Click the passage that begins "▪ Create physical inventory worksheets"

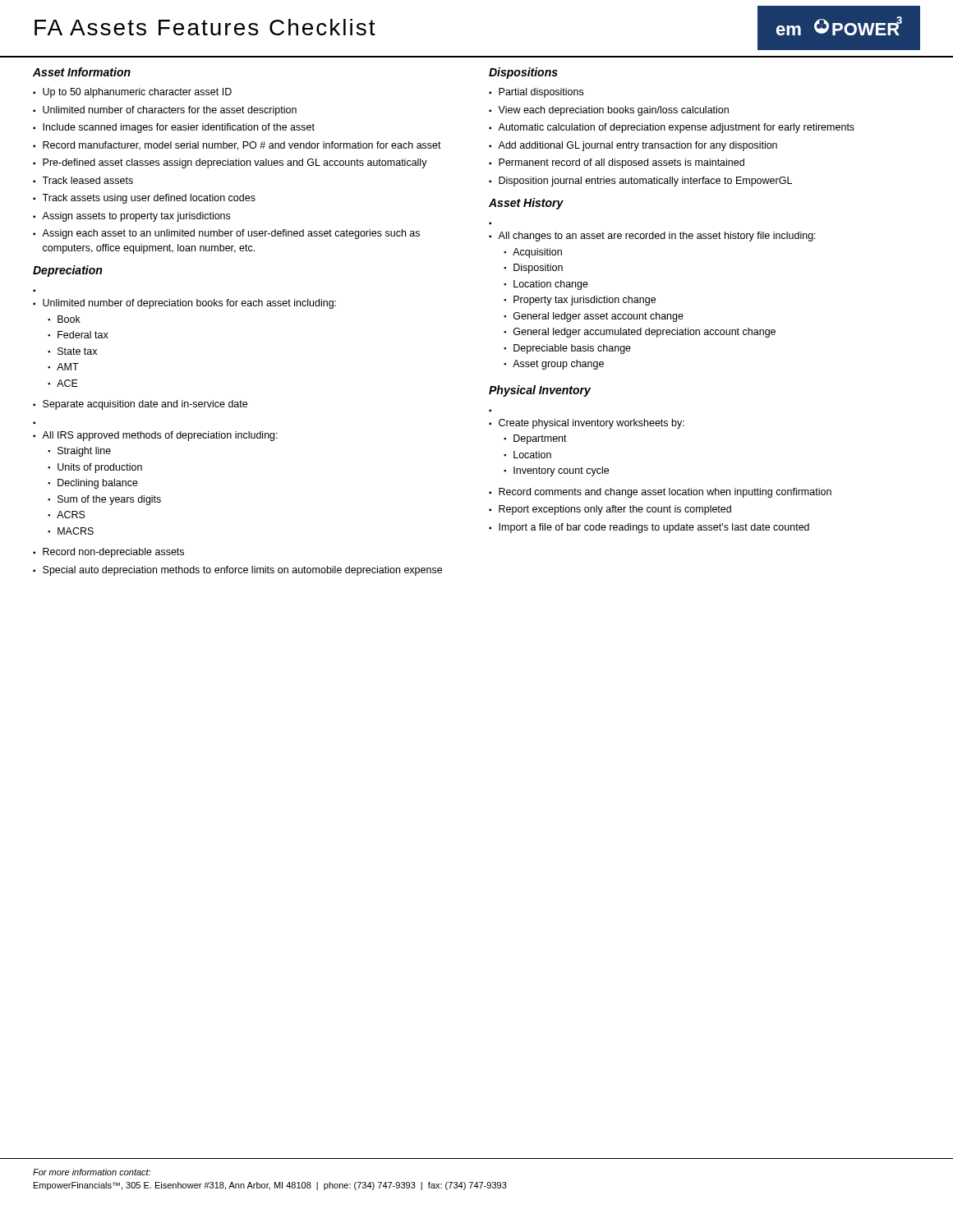coord(587,424)
